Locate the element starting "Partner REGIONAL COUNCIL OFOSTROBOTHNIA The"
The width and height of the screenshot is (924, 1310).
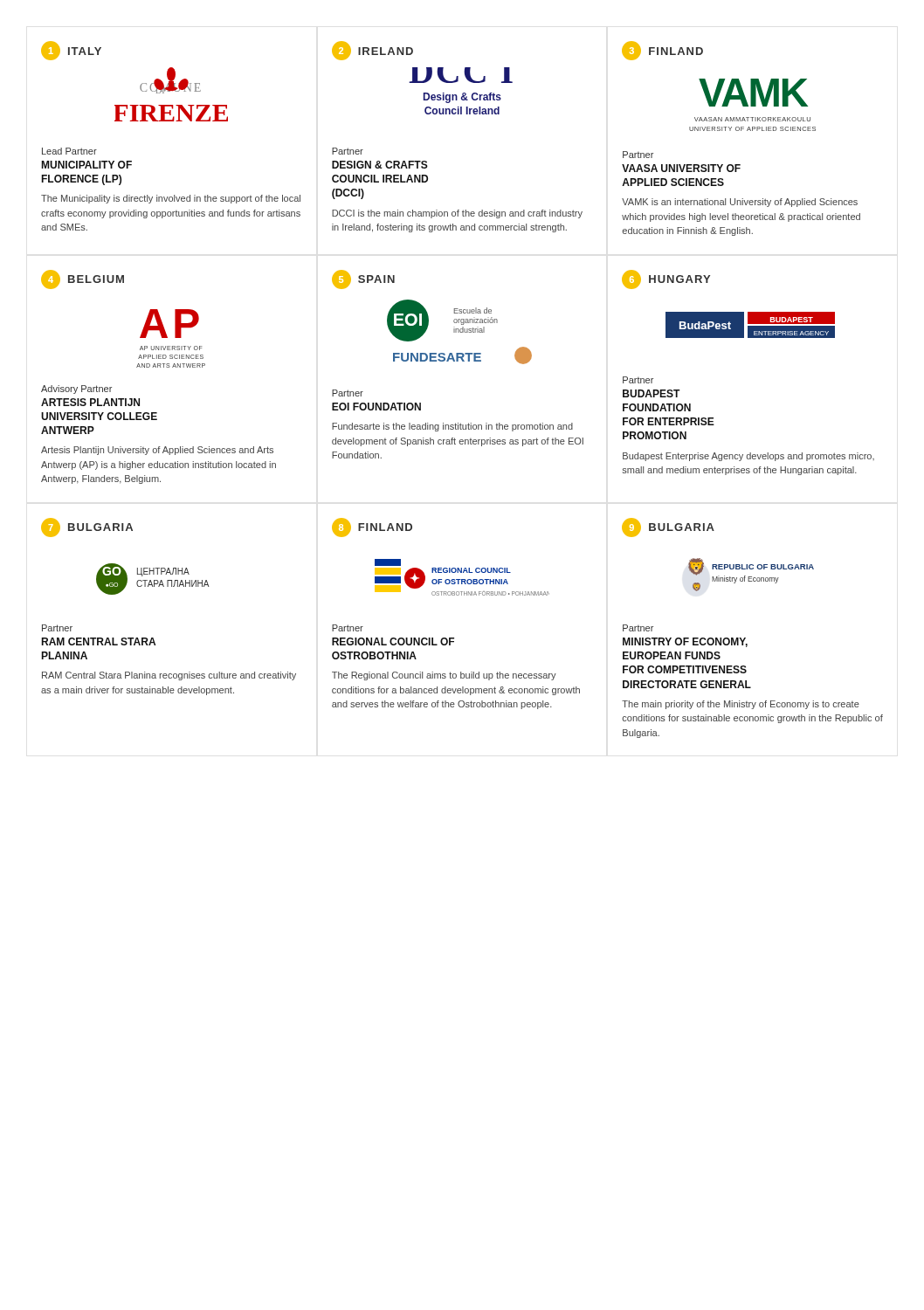[x=462, y=667]
